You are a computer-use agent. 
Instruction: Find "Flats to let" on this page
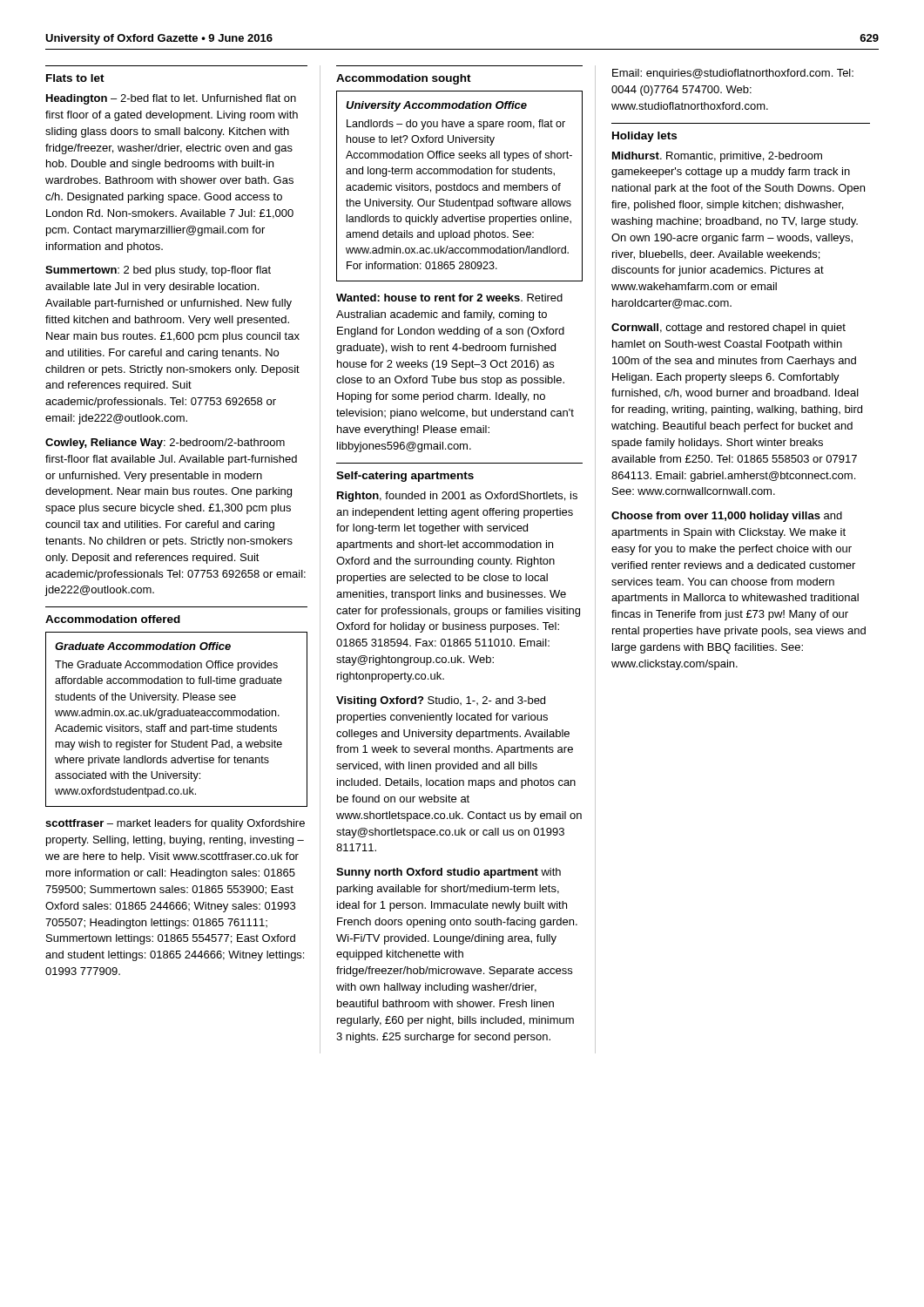pos(75,78)
